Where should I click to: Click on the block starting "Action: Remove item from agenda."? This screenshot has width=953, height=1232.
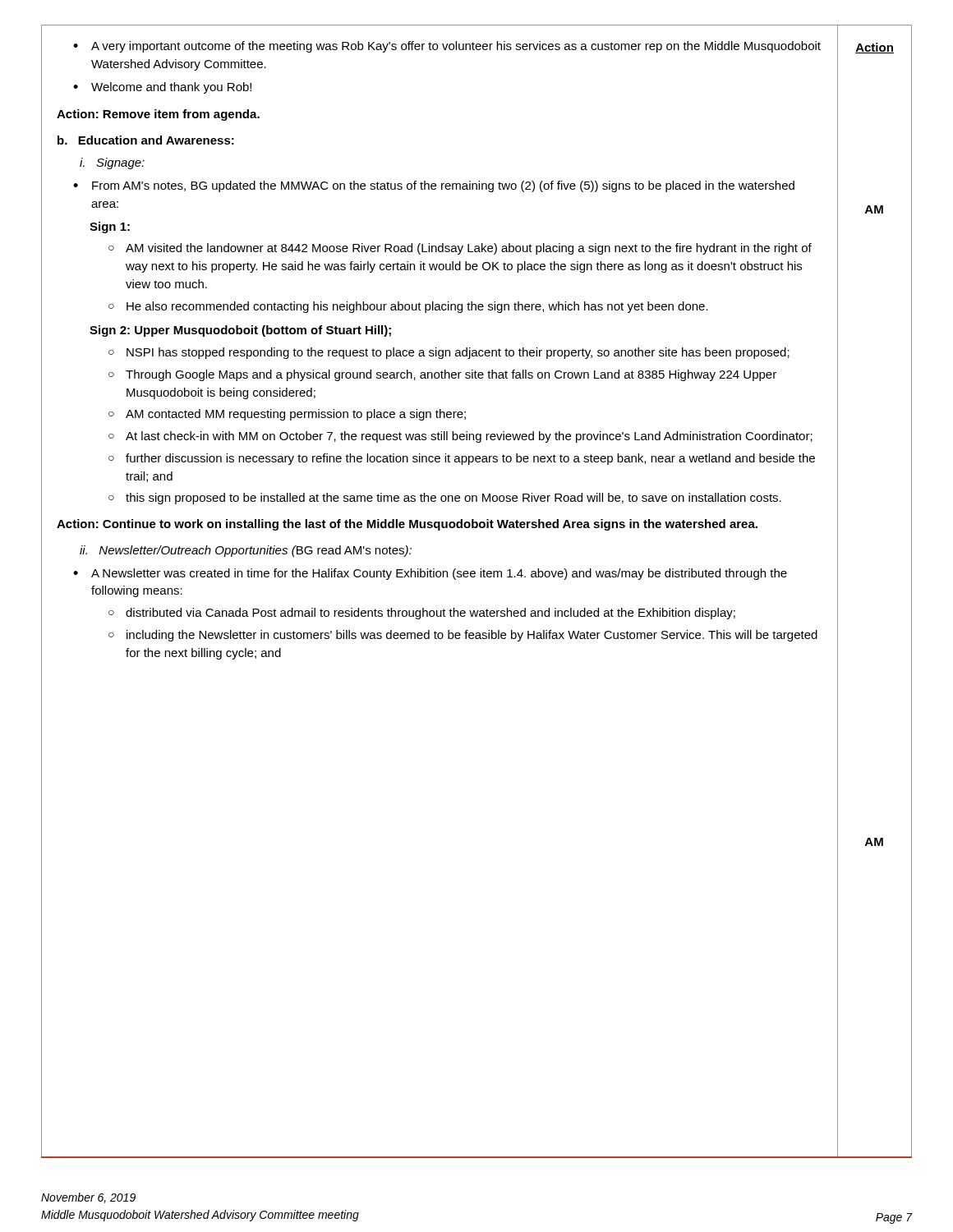click(158, 114)
